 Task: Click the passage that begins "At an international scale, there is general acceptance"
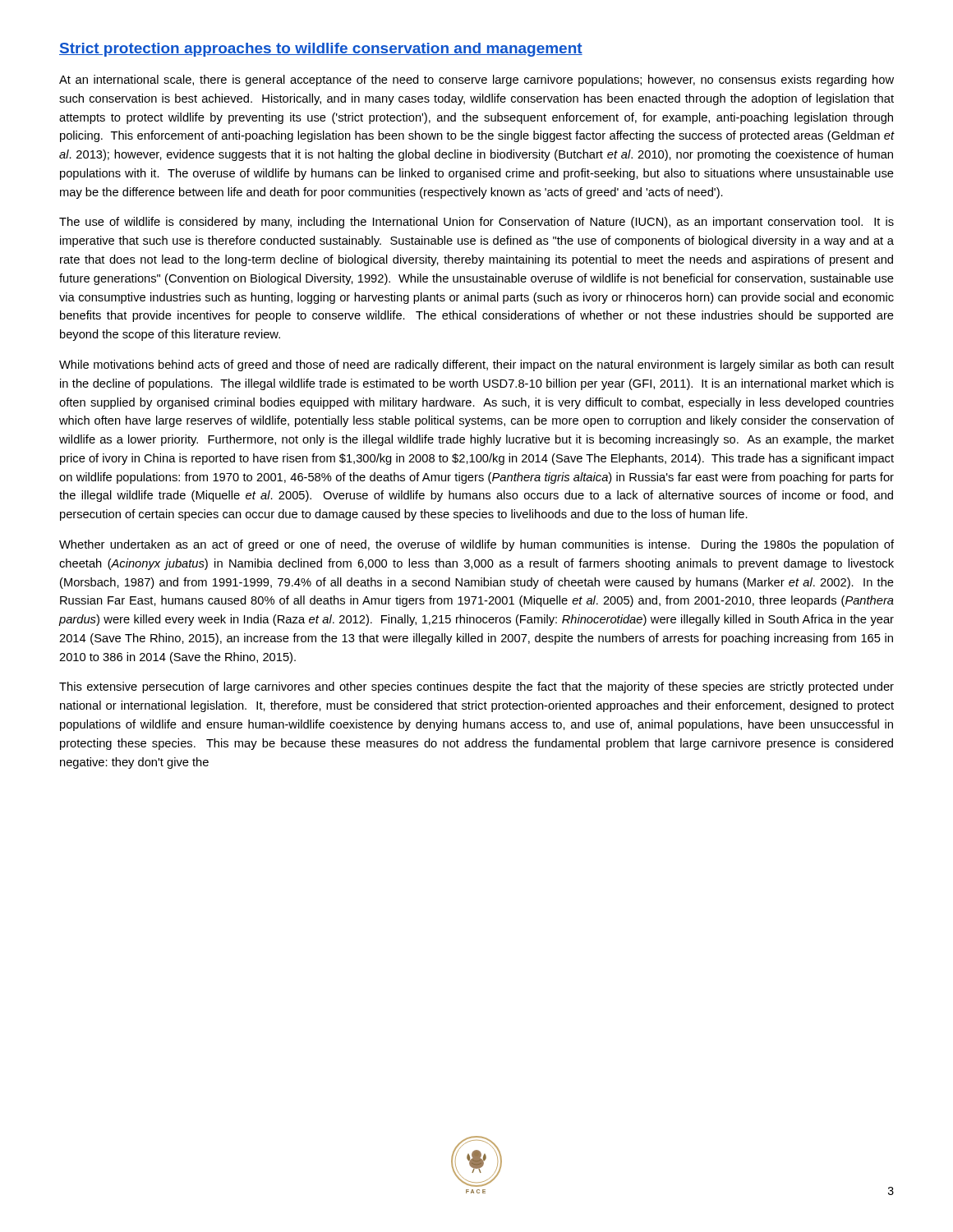pos(476,136)
